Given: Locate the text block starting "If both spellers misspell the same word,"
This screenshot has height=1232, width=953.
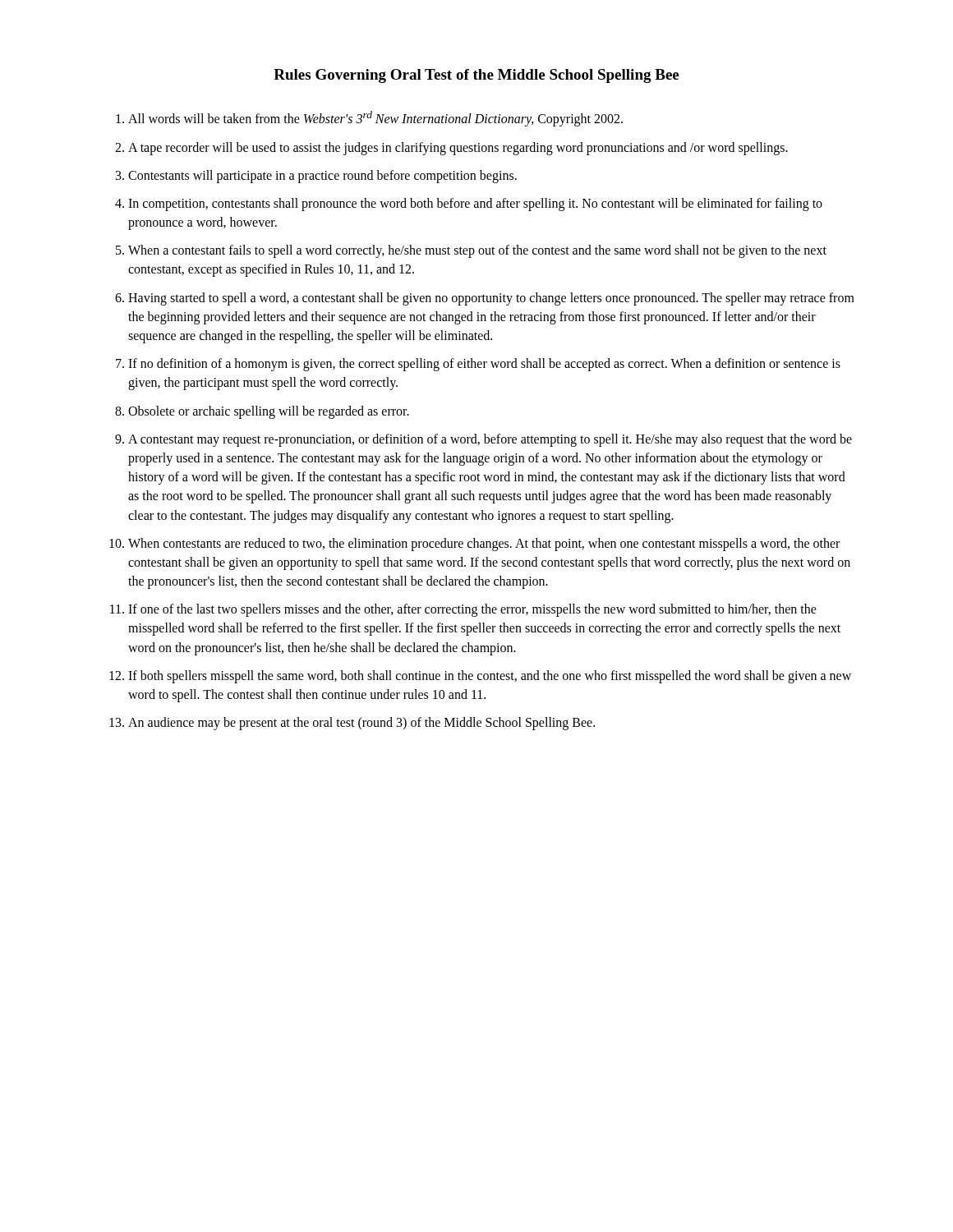Looking at the screenshot, I should [x=490, y=685].
